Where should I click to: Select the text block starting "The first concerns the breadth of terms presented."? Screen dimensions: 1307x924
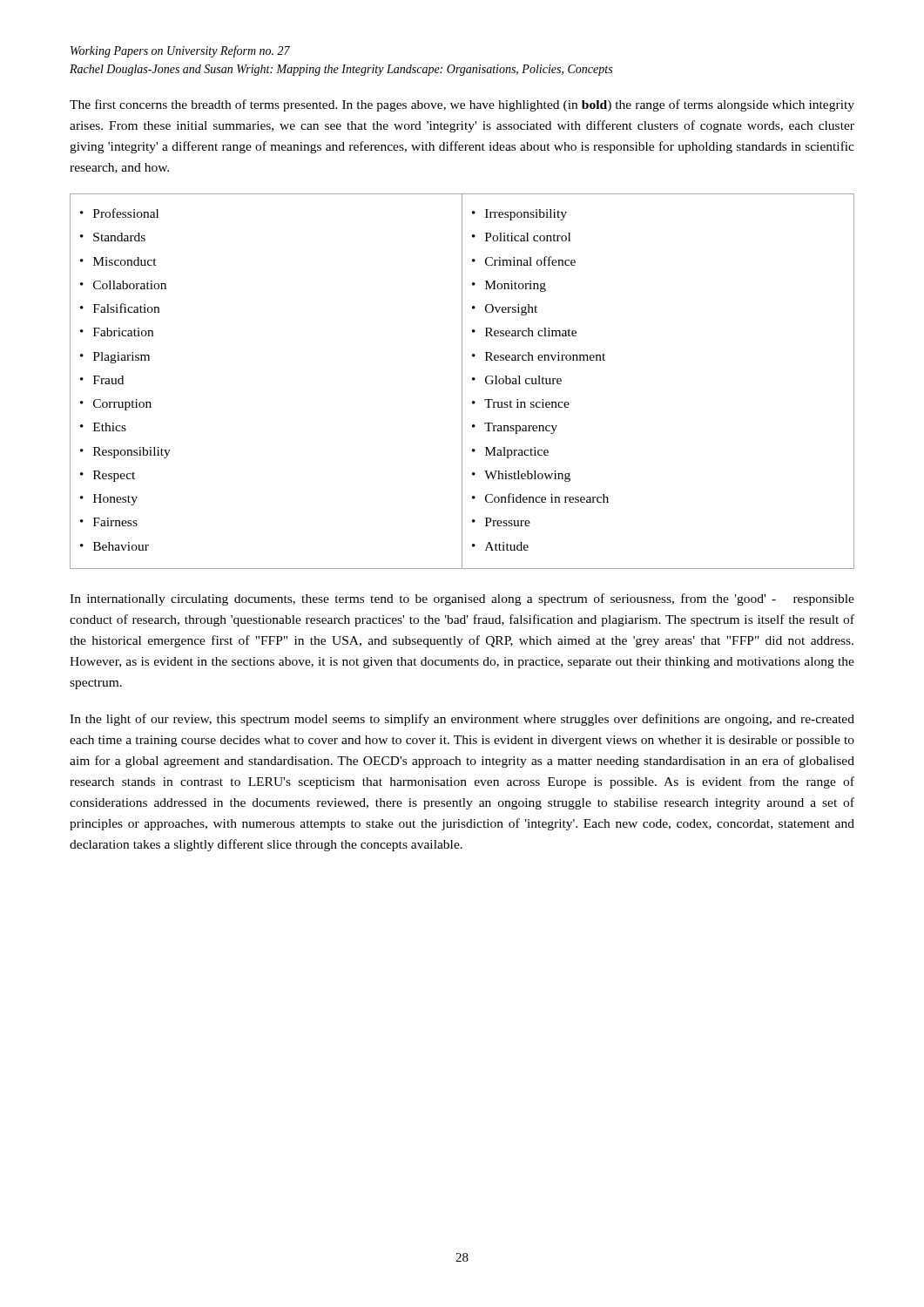(x=462, y=136)
